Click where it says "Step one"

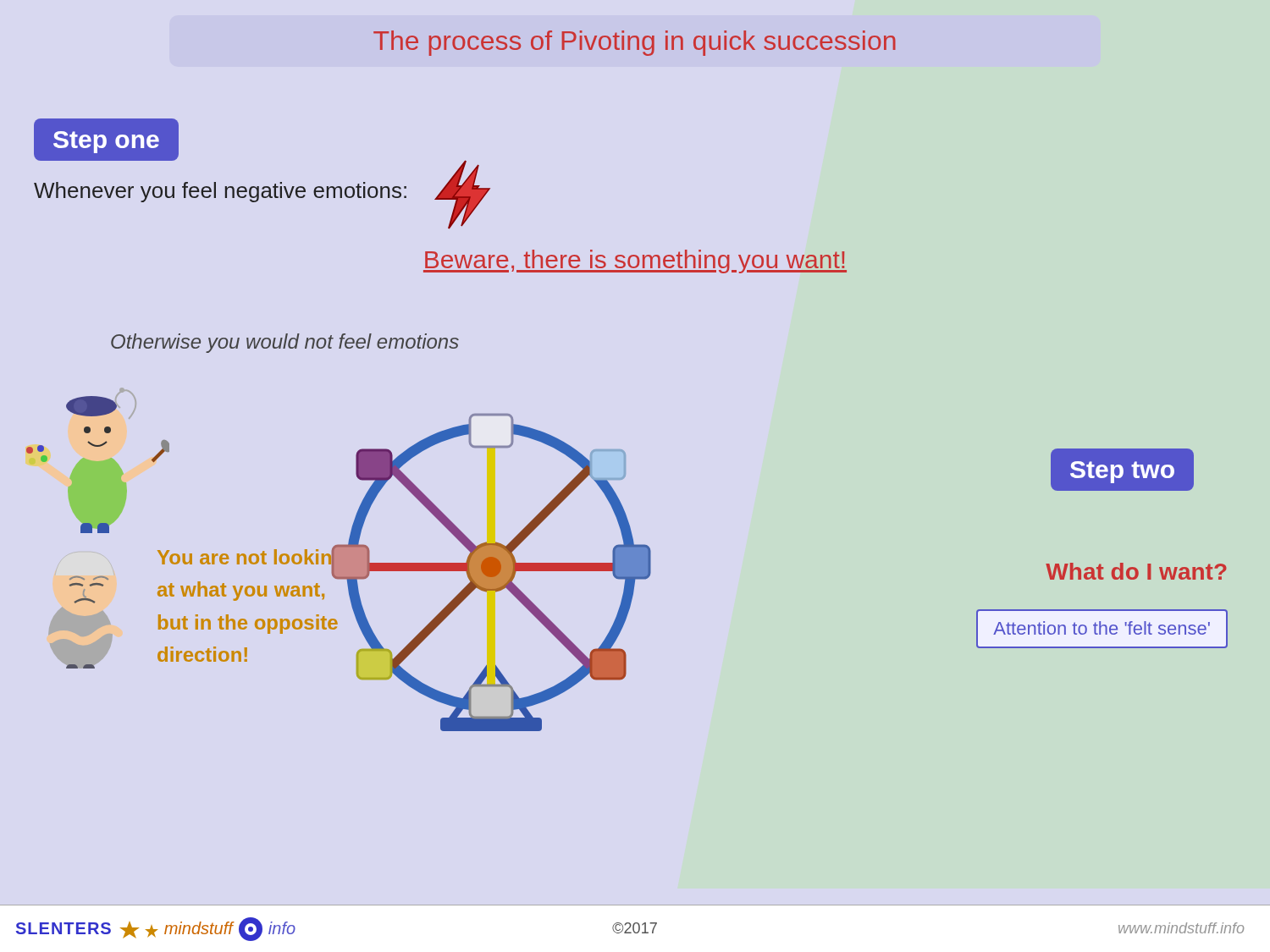[x=106, y=139]
